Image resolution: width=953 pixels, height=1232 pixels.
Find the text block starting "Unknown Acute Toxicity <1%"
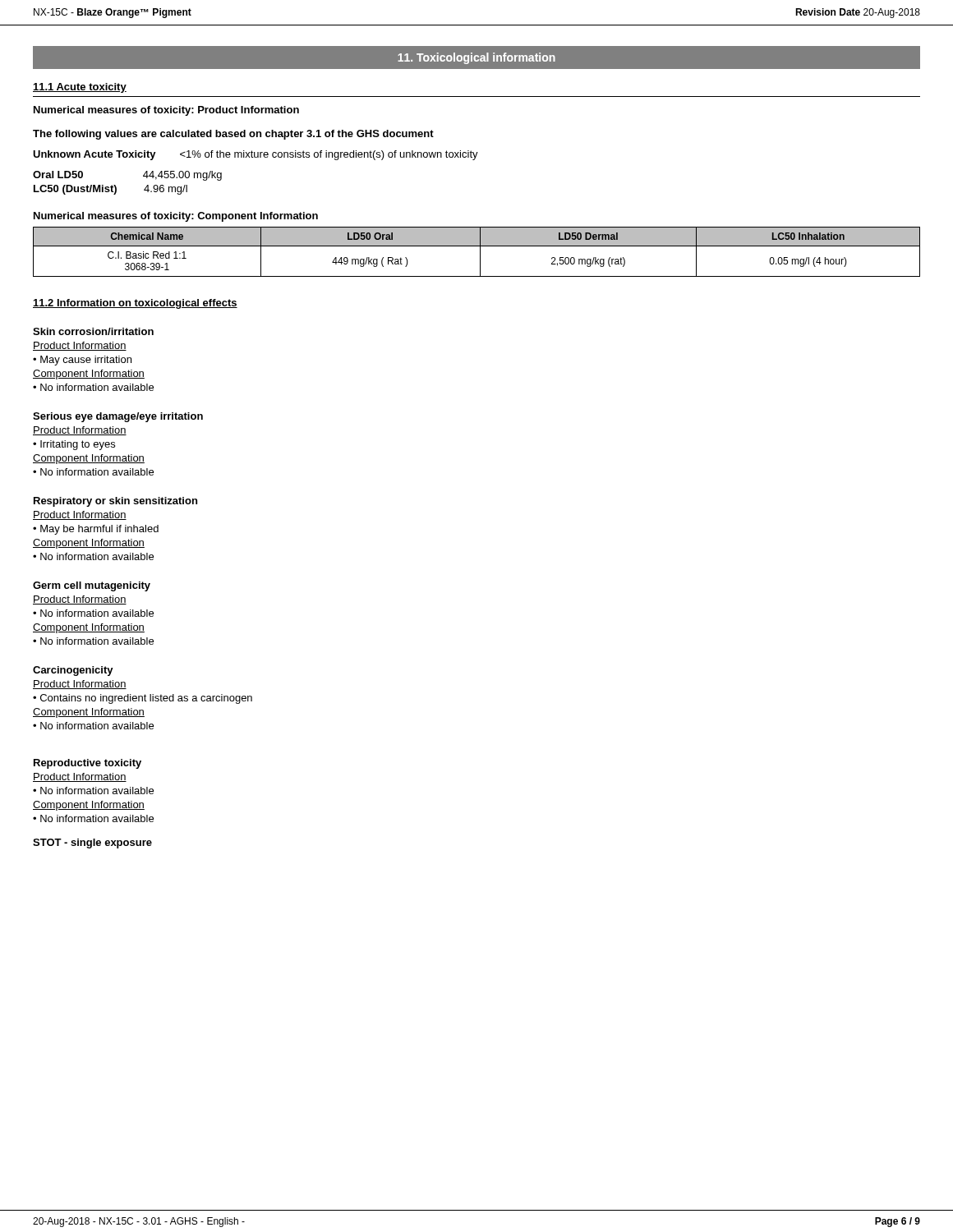[x=255, y=154]
